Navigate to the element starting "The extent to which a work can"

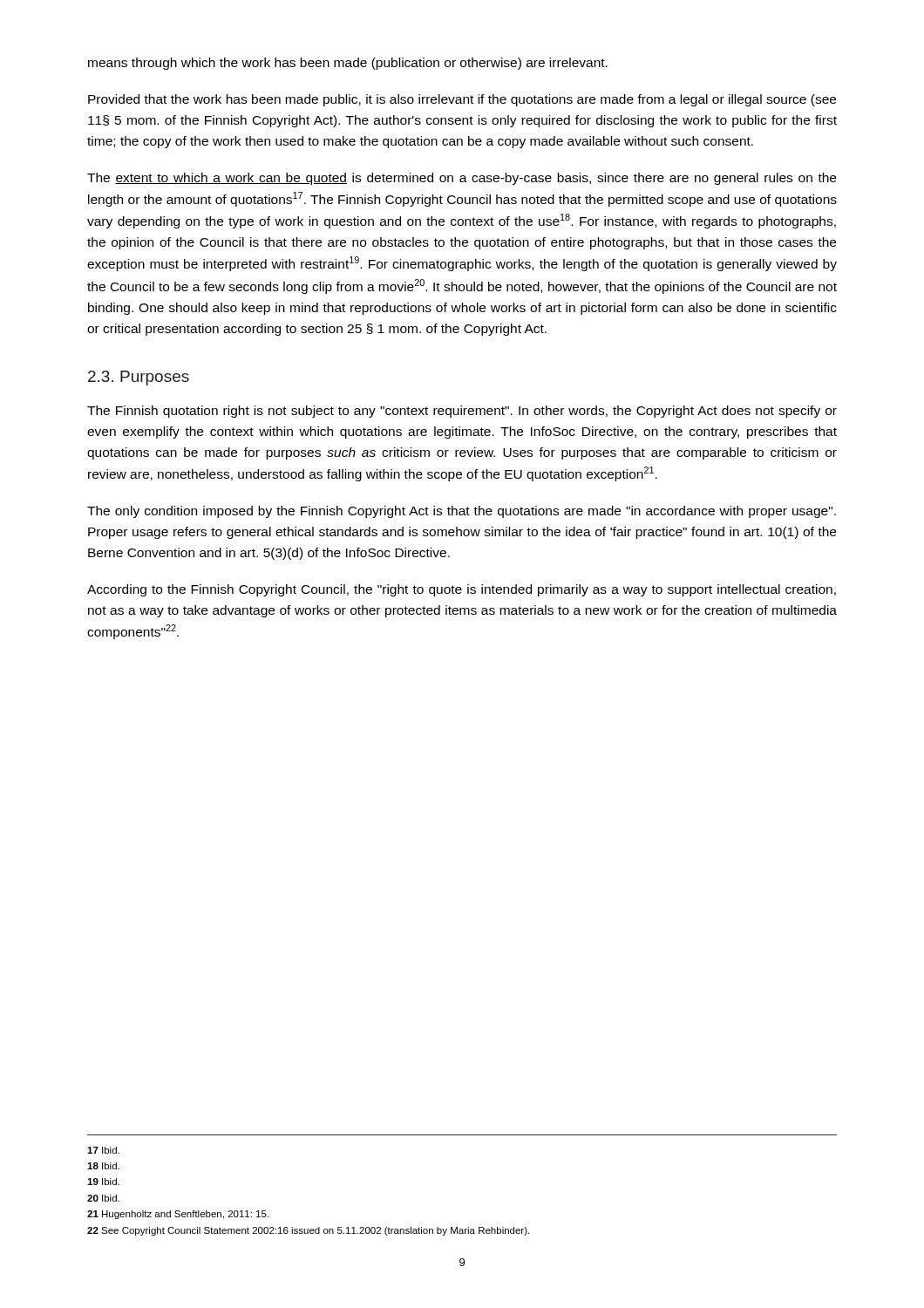[462, 253]
